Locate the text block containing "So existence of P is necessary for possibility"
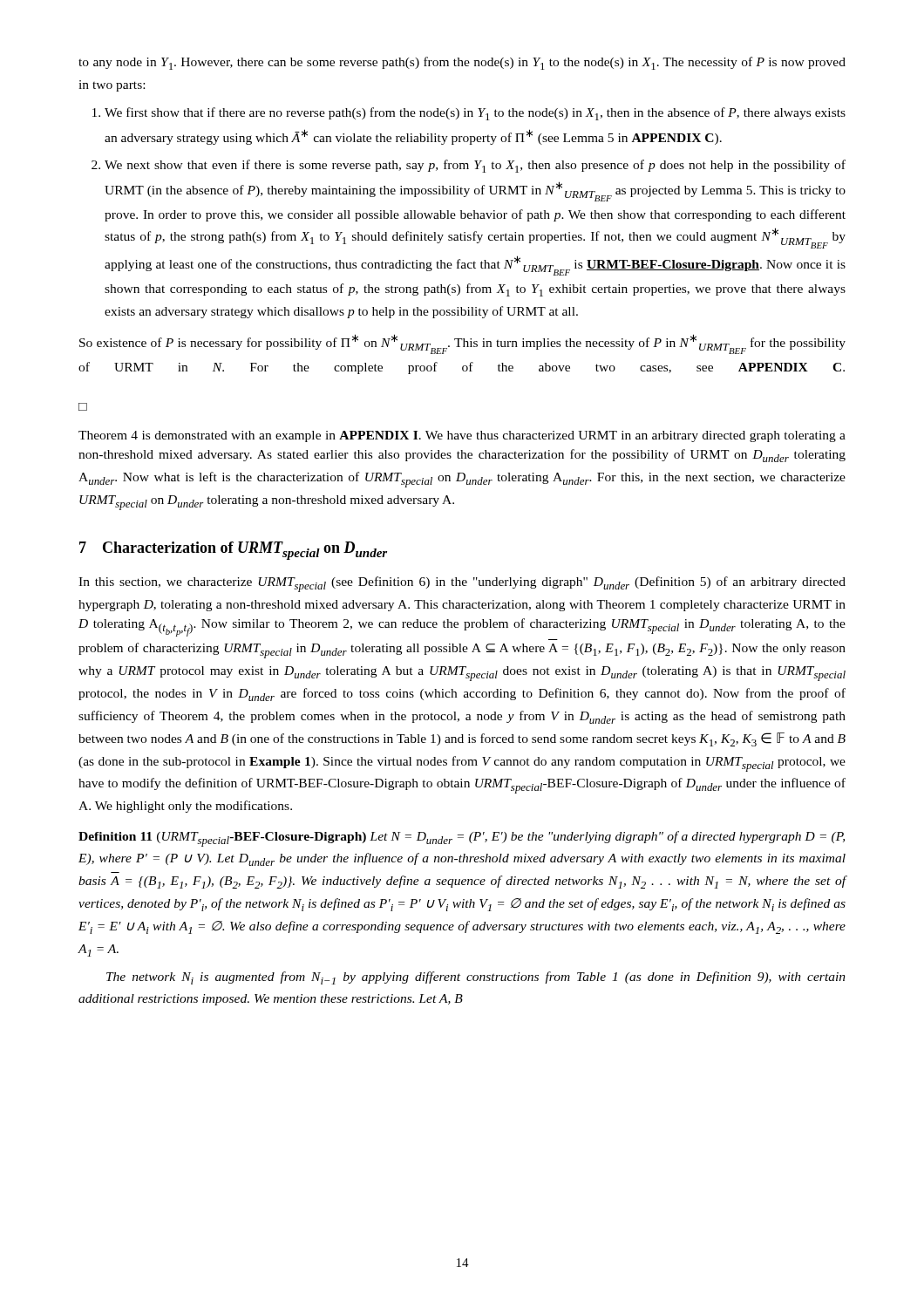Image resolution: width=924 pixels, height=1308 pixels. click(x=462, y=373)
